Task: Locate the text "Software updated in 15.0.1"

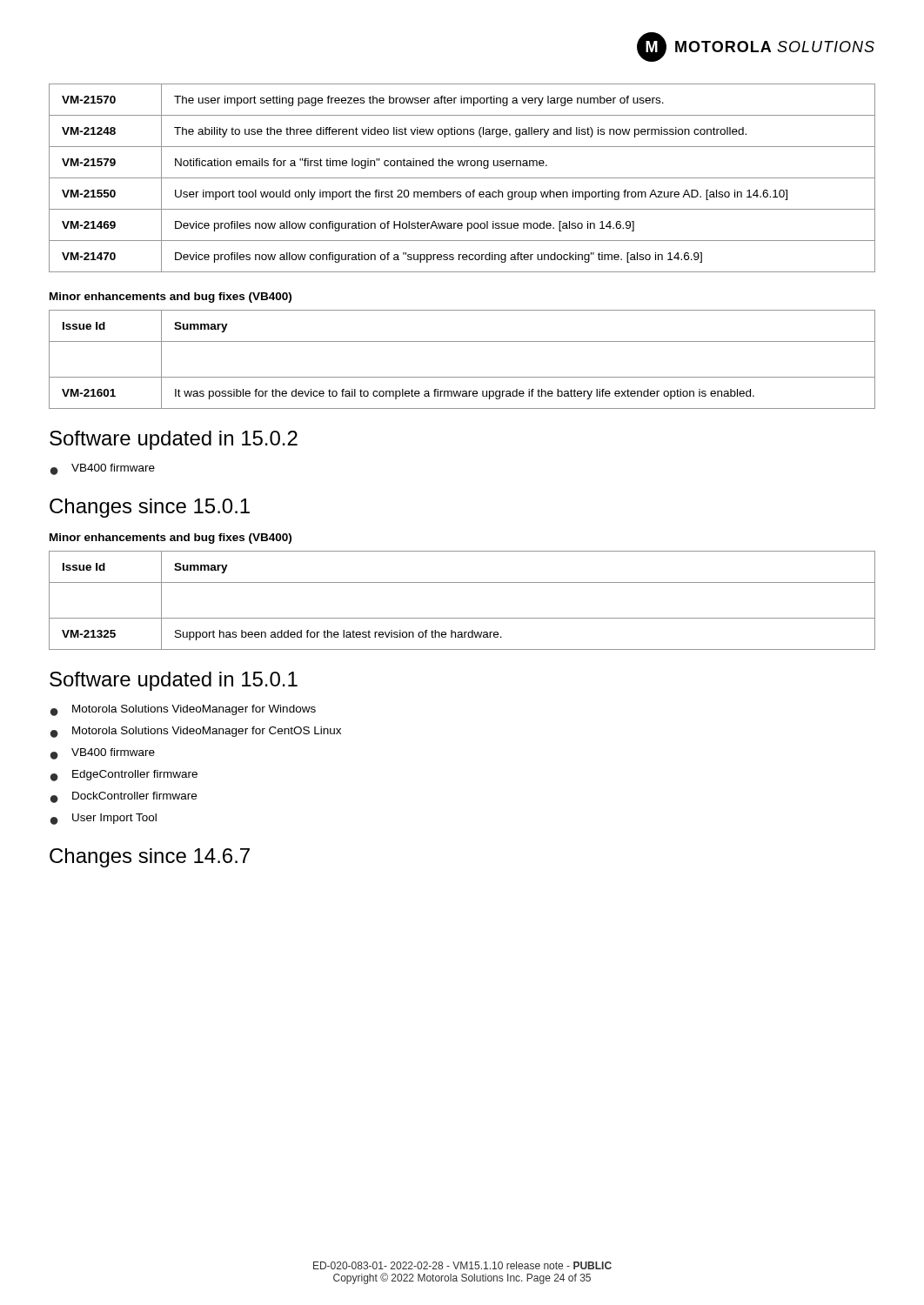Action: pyautogui.click(x=174, y=679)
